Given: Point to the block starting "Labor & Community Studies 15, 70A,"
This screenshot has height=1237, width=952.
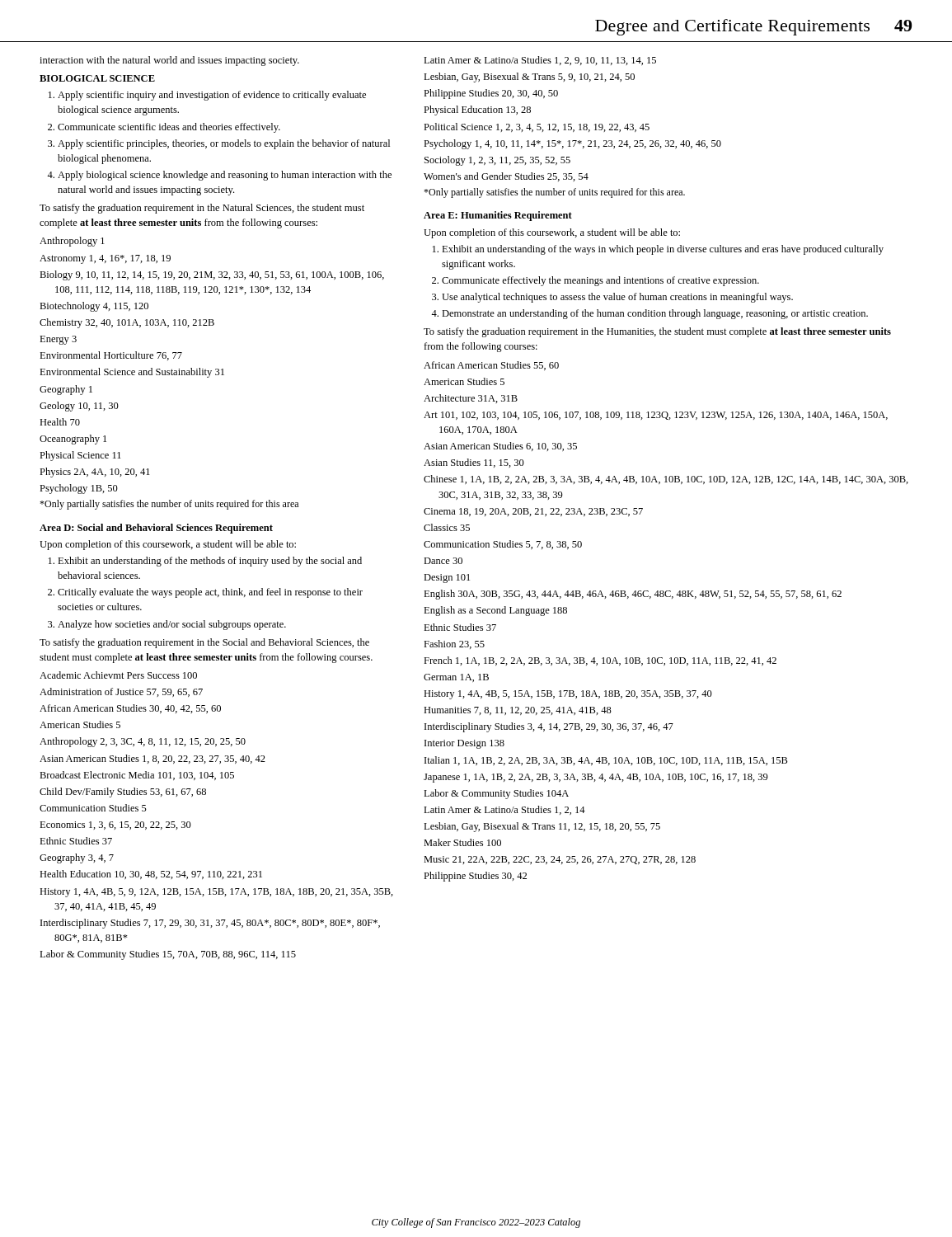Looking at the screenshot, I should 168,954.
